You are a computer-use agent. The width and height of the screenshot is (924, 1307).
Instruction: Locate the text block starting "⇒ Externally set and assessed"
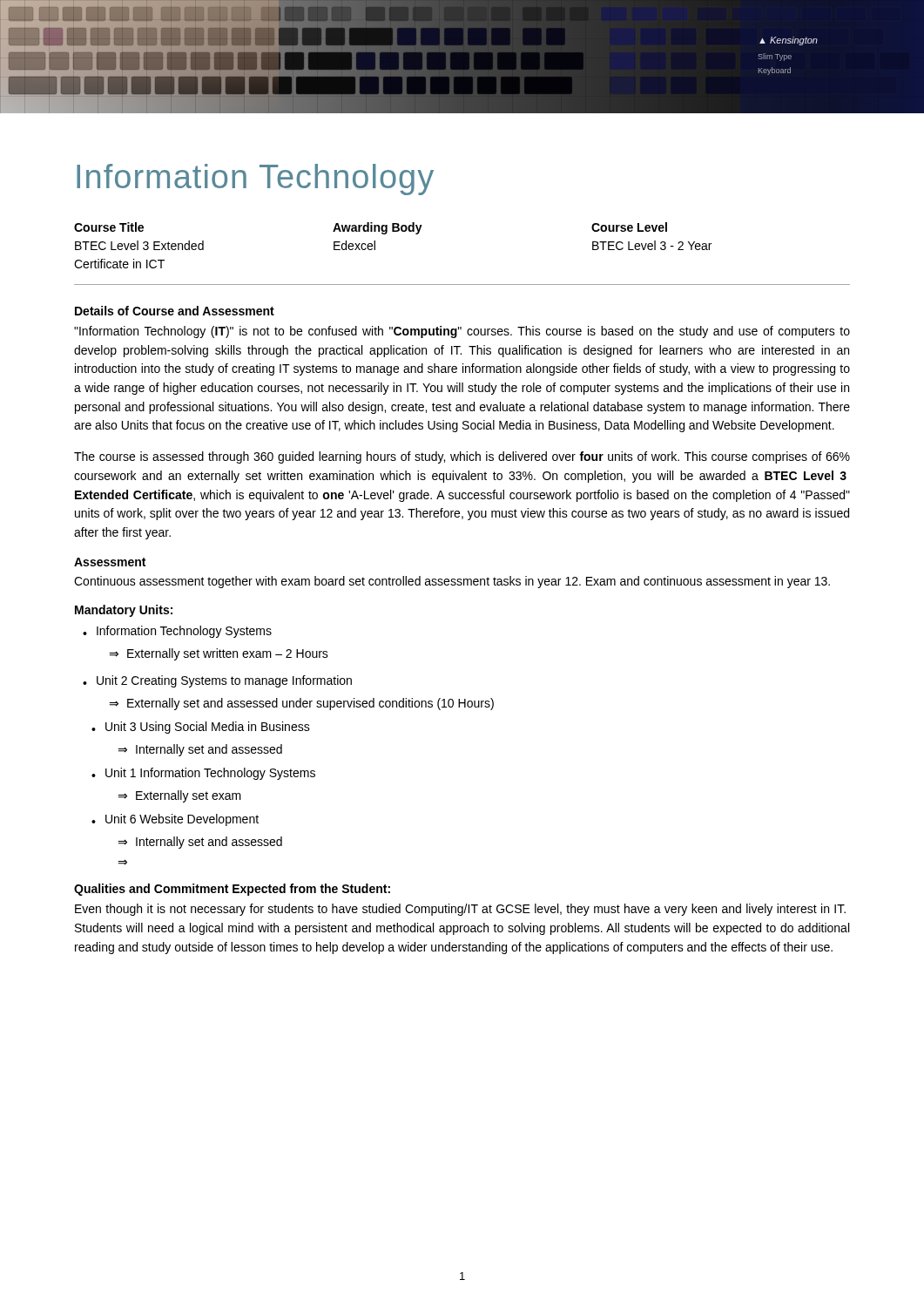[302, 704]
